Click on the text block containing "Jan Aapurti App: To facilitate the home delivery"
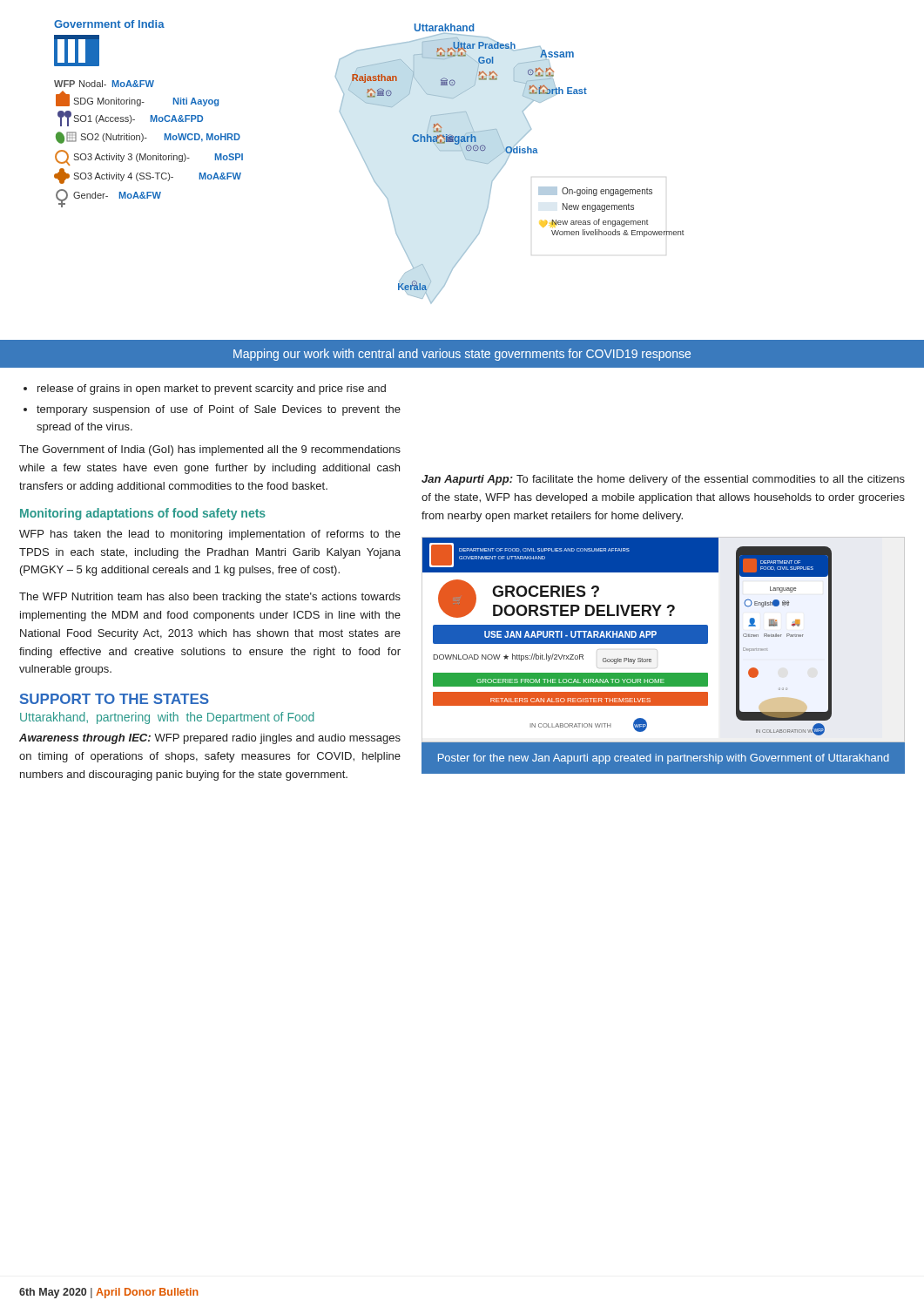The width and height of the screenshot is (924, 1307). (663, 497)
